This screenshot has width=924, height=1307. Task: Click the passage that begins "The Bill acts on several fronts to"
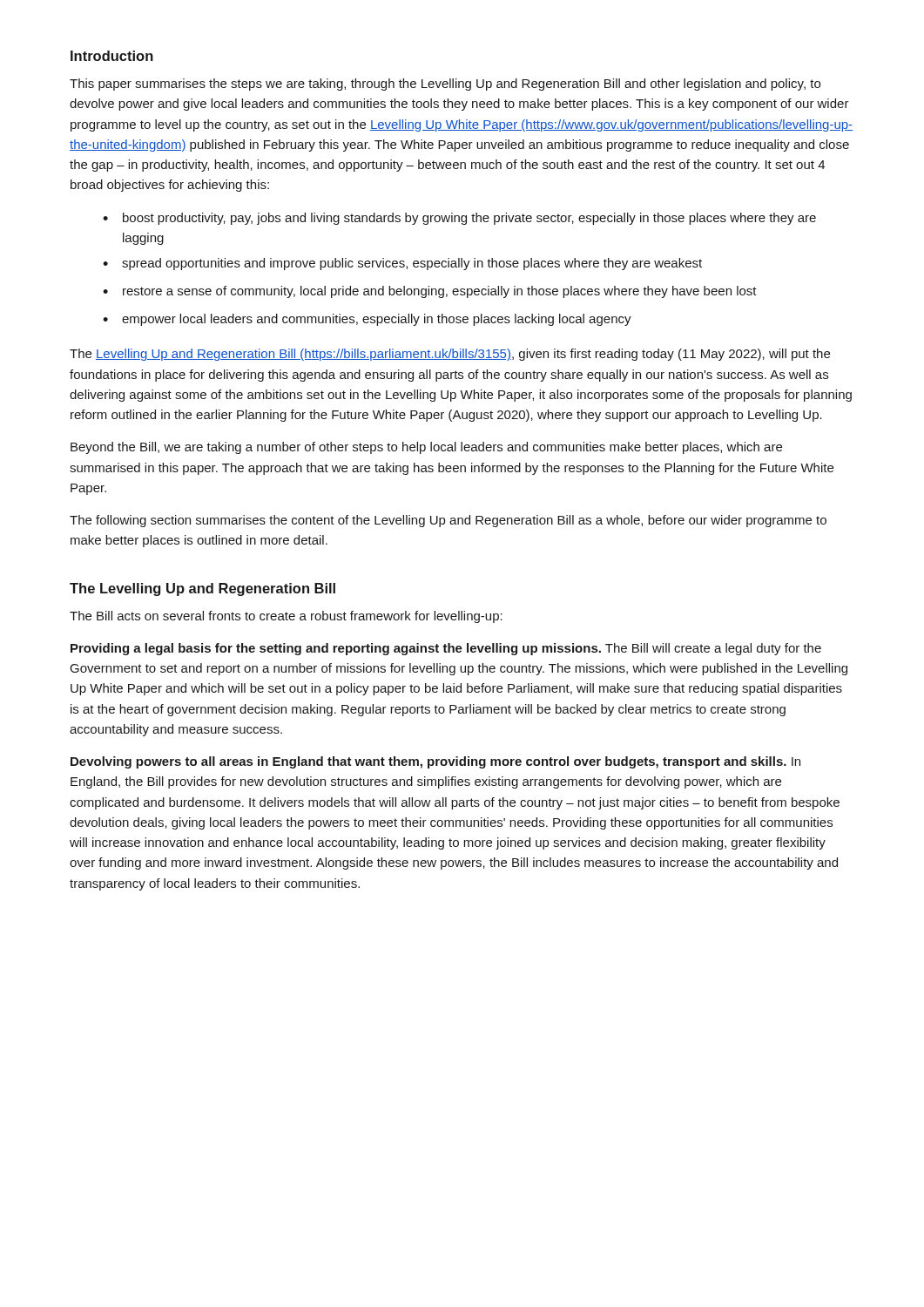[x=286, y=615]
